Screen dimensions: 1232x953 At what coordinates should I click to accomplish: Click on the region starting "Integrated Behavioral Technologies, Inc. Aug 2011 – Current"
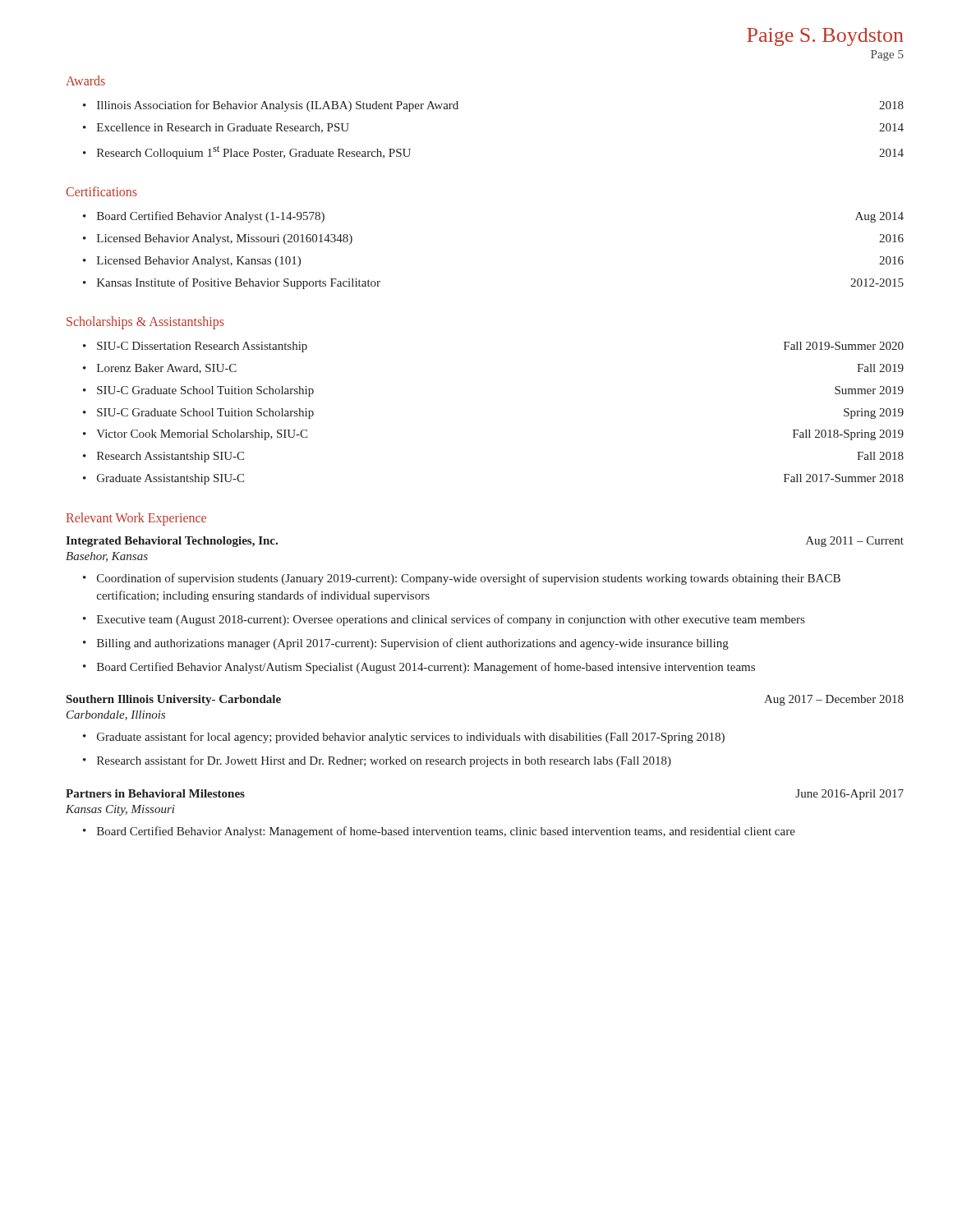(171, 540)
